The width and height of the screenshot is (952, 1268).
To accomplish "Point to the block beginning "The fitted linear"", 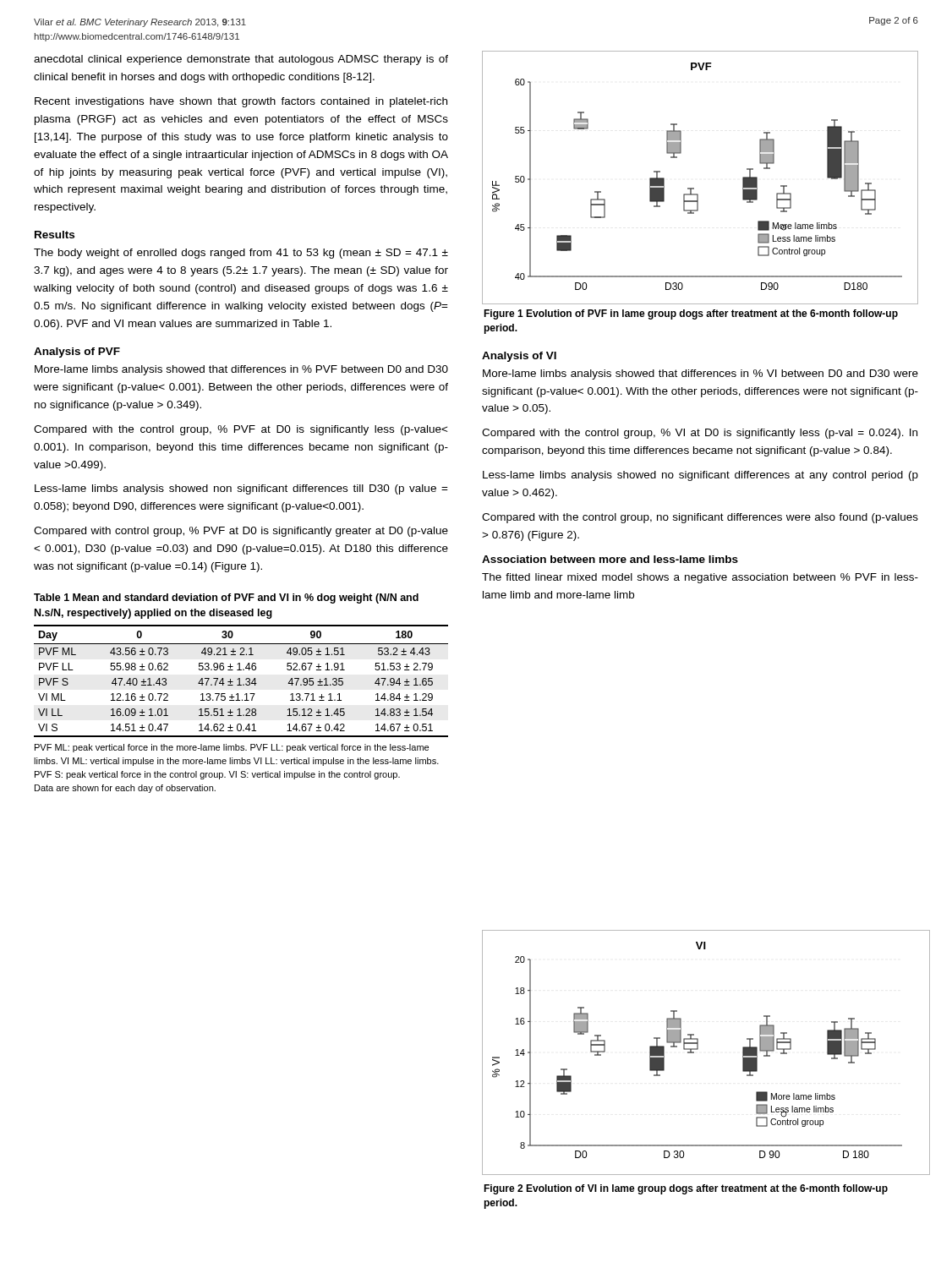I will (700, 586).
